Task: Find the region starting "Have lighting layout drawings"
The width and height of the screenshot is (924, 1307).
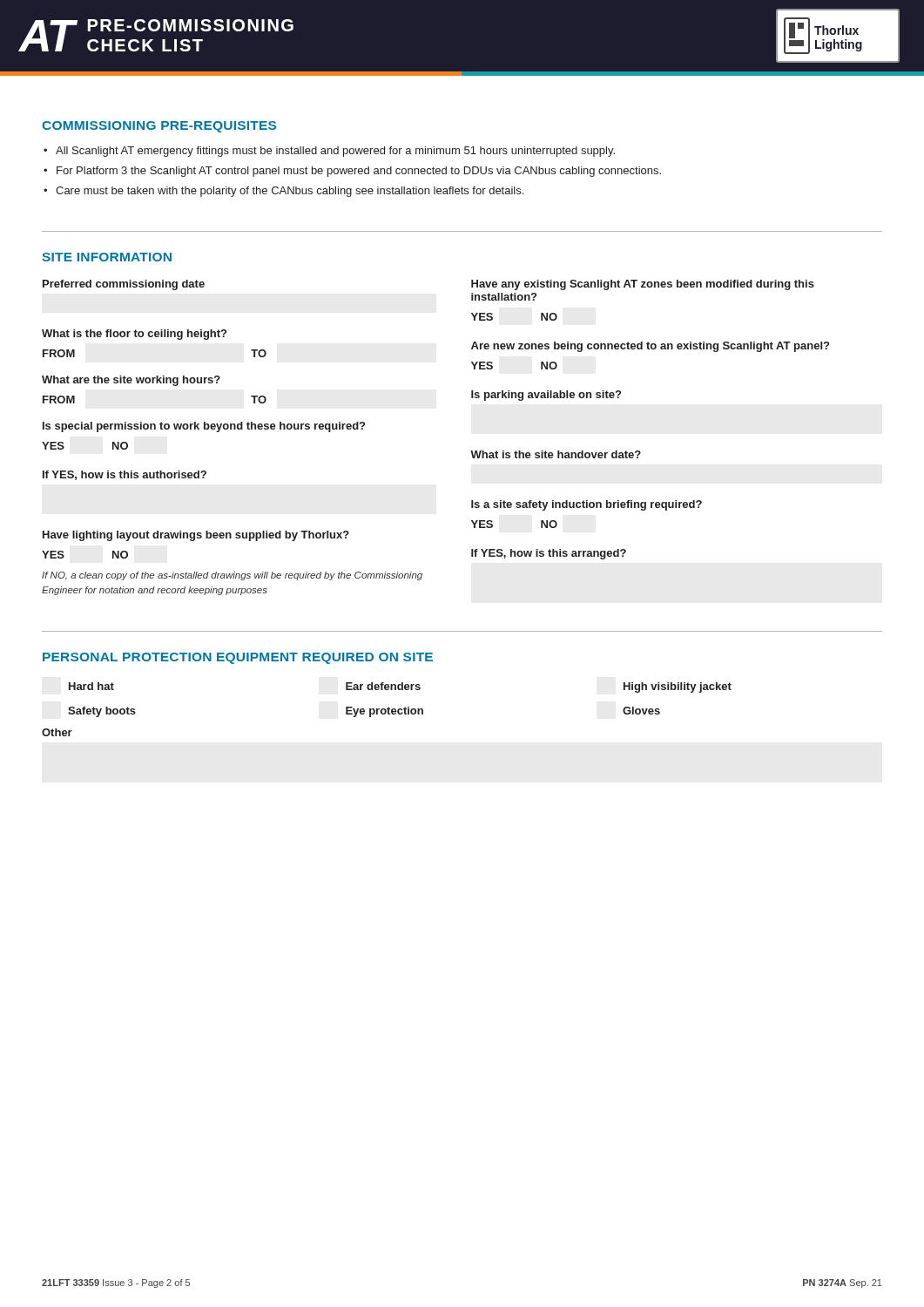Action: click(196, 535)
